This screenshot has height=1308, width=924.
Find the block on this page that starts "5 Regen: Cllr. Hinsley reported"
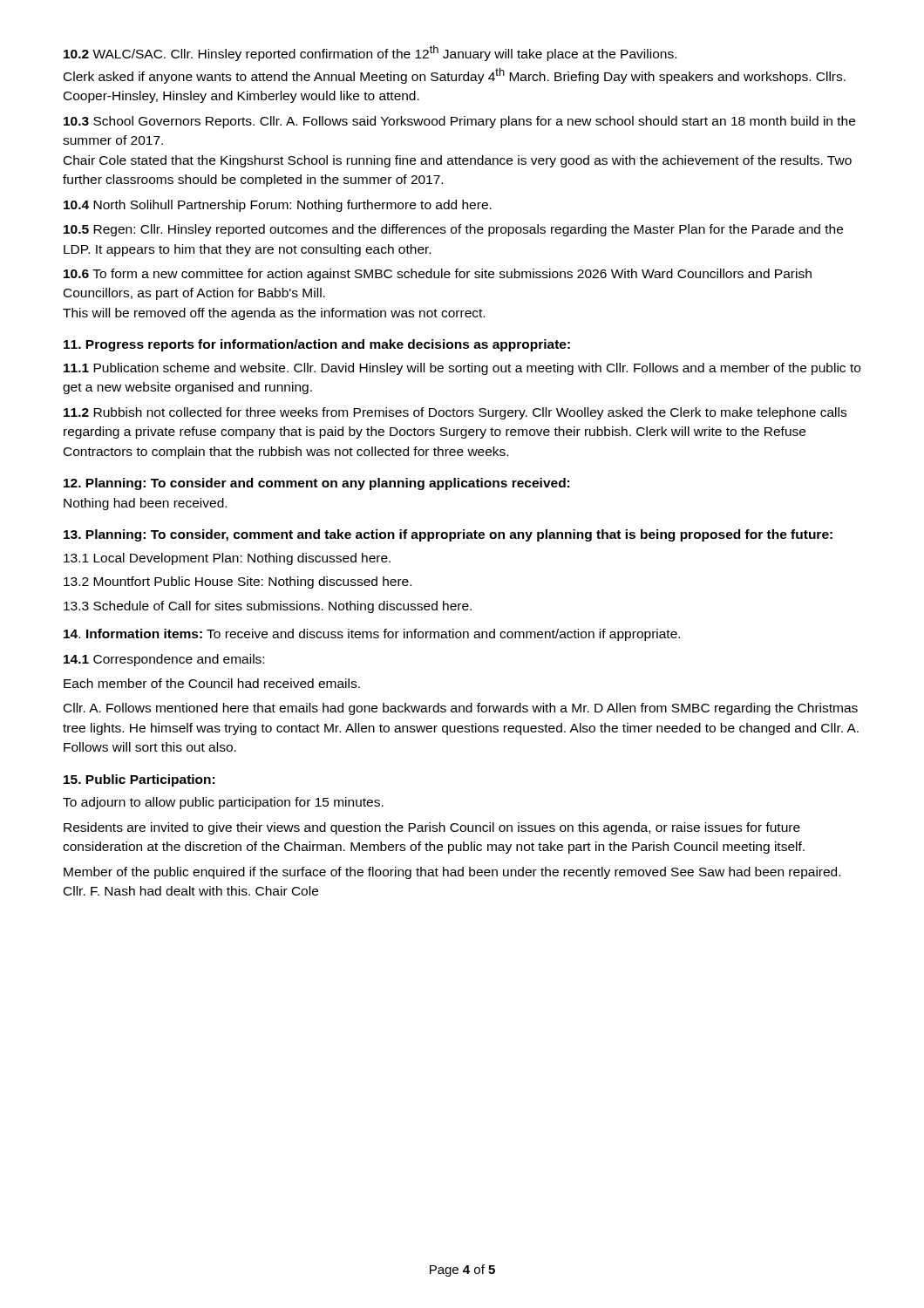pos(453,239)
